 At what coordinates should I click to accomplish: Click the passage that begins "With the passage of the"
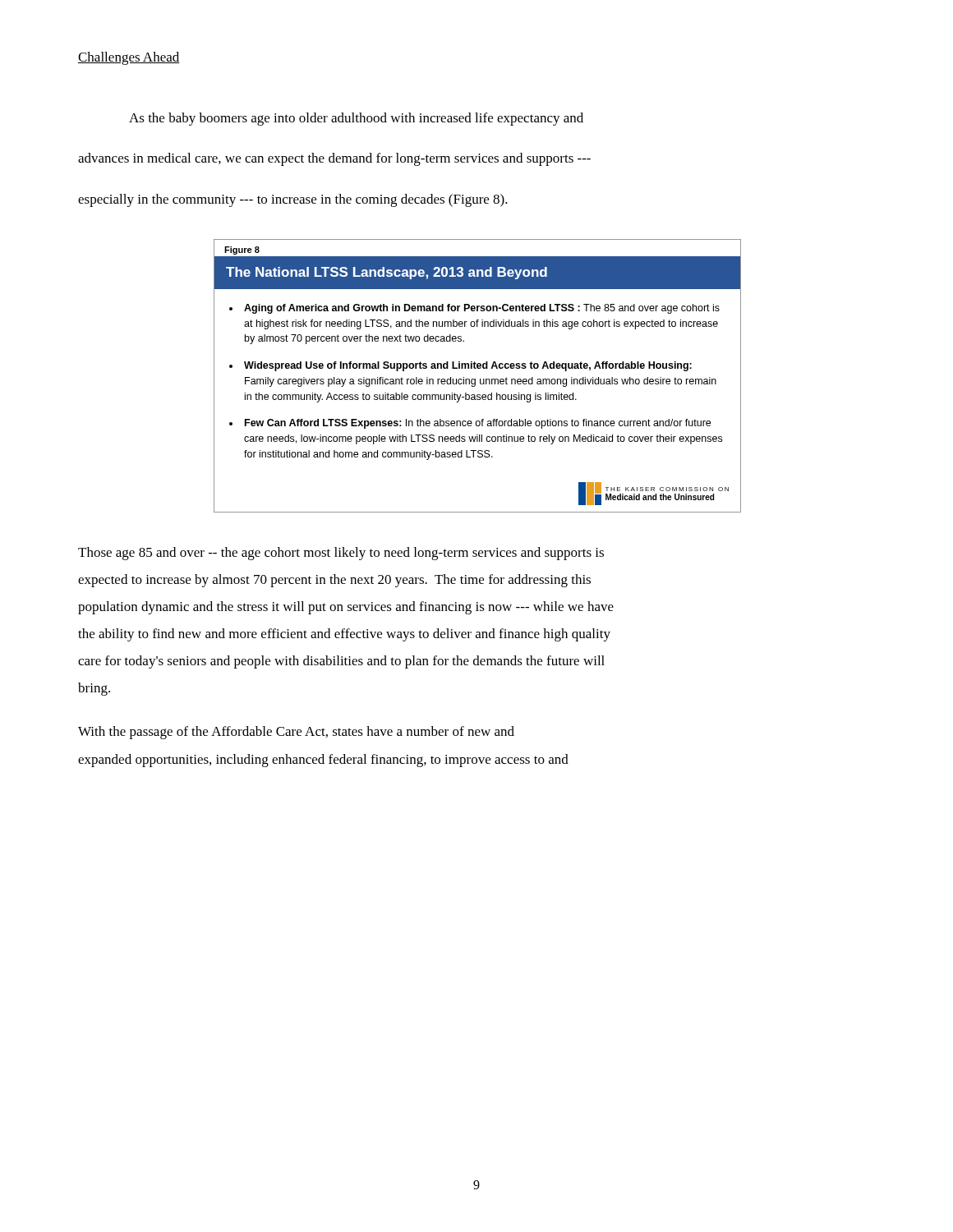pos(476,745)
